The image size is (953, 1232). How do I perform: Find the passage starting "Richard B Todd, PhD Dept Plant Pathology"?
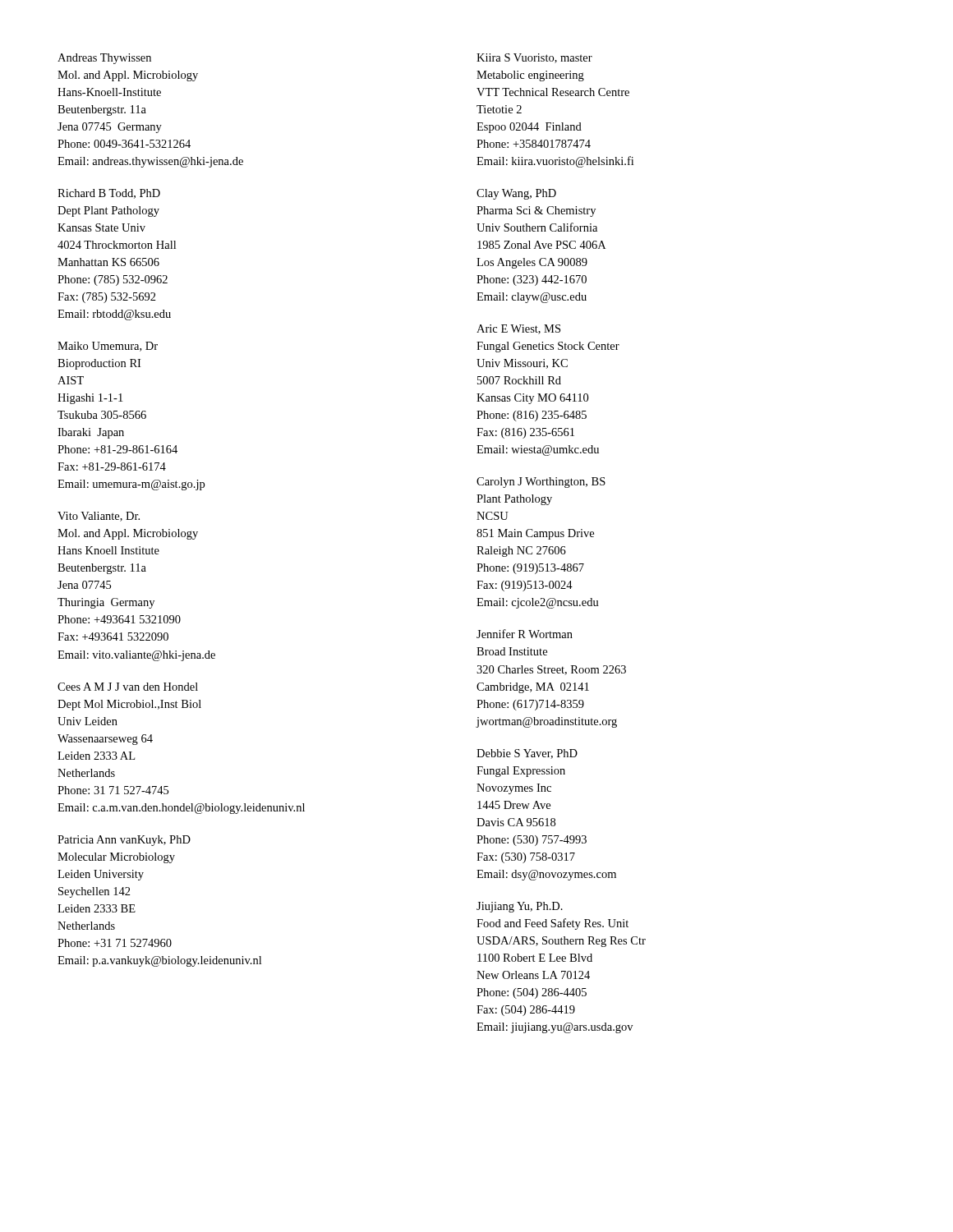pyautogui.click(x=109, y=194)
